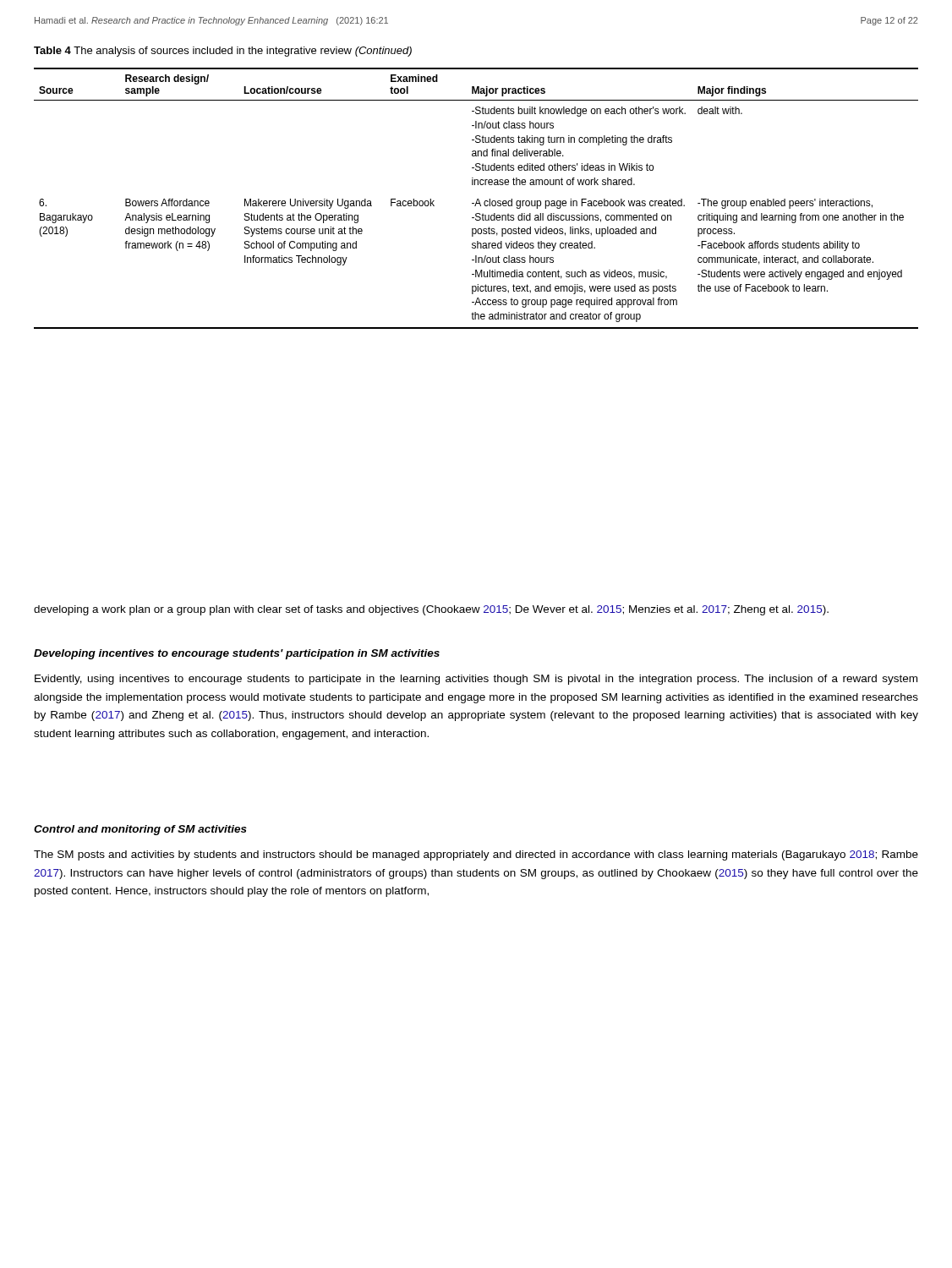Find the region starting "Evidently, using incentives to encourage students to"

tap(476, 706)
